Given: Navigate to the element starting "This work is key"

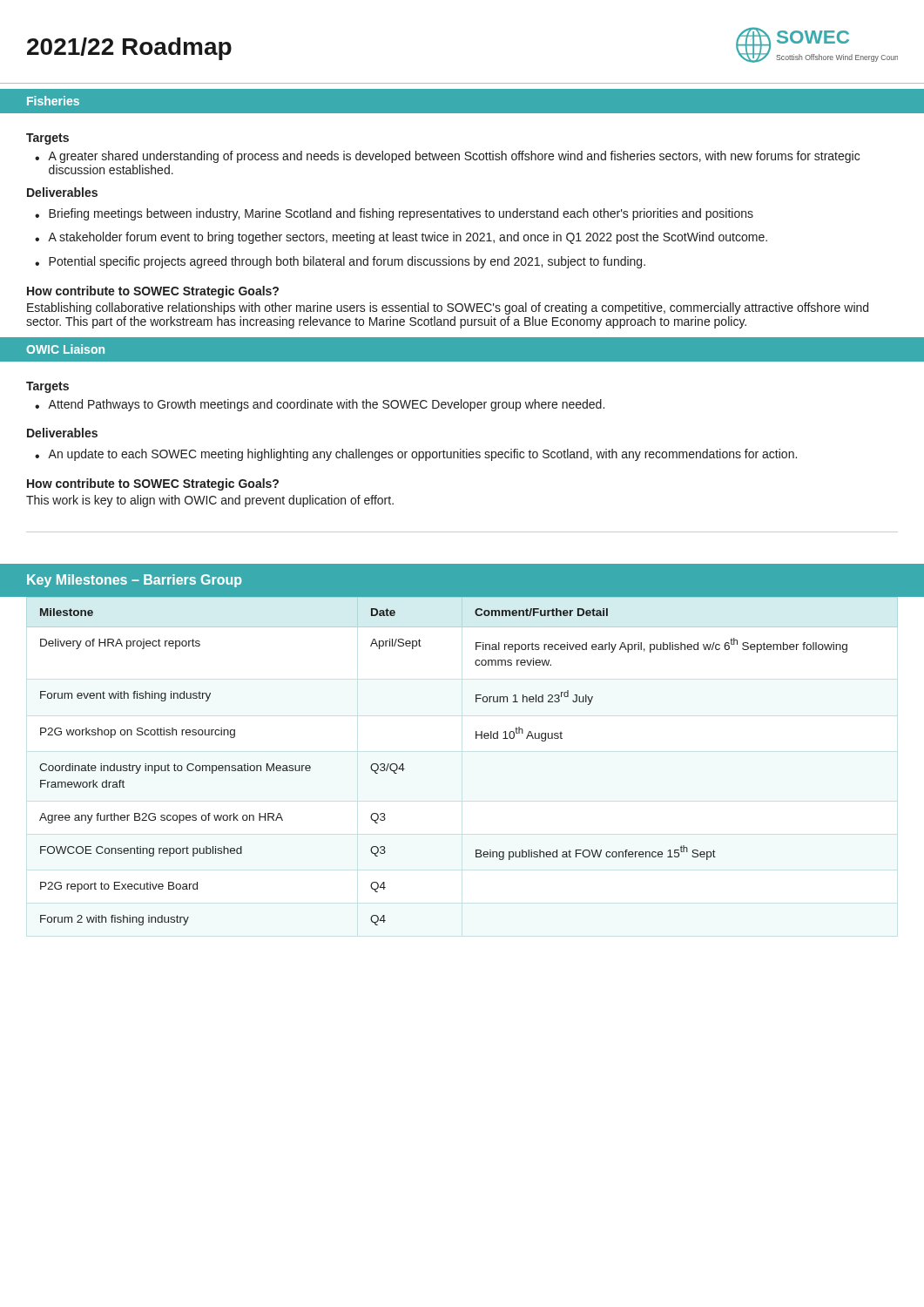Looking at the screenshot, I should pos(210,500).
